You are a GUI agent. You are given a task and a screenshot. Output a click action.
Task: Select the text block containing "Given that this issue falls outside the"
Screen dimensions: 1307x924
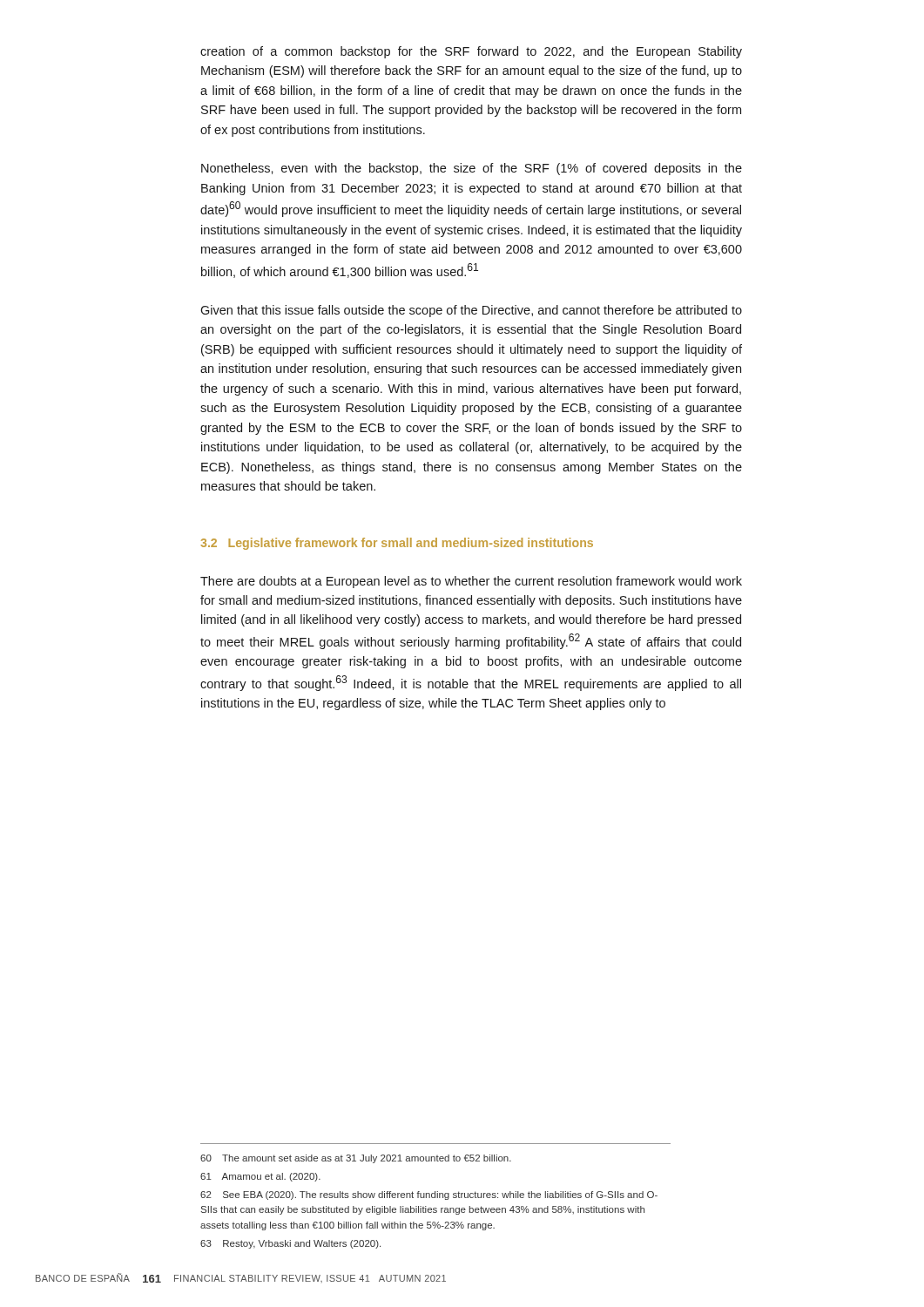(x=471, y=398)
